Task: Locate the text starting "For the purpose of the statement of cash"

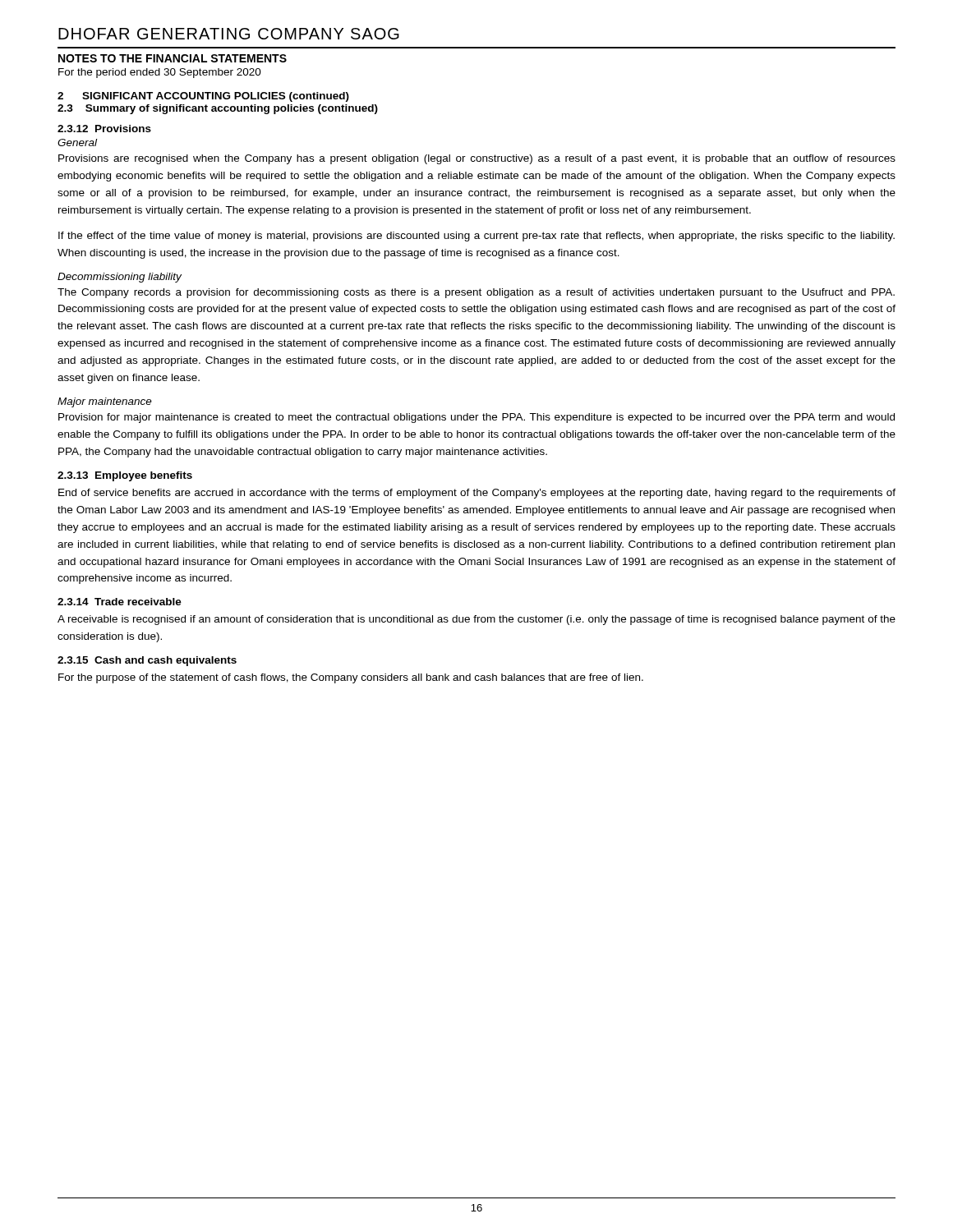Action: click(476, 678)
